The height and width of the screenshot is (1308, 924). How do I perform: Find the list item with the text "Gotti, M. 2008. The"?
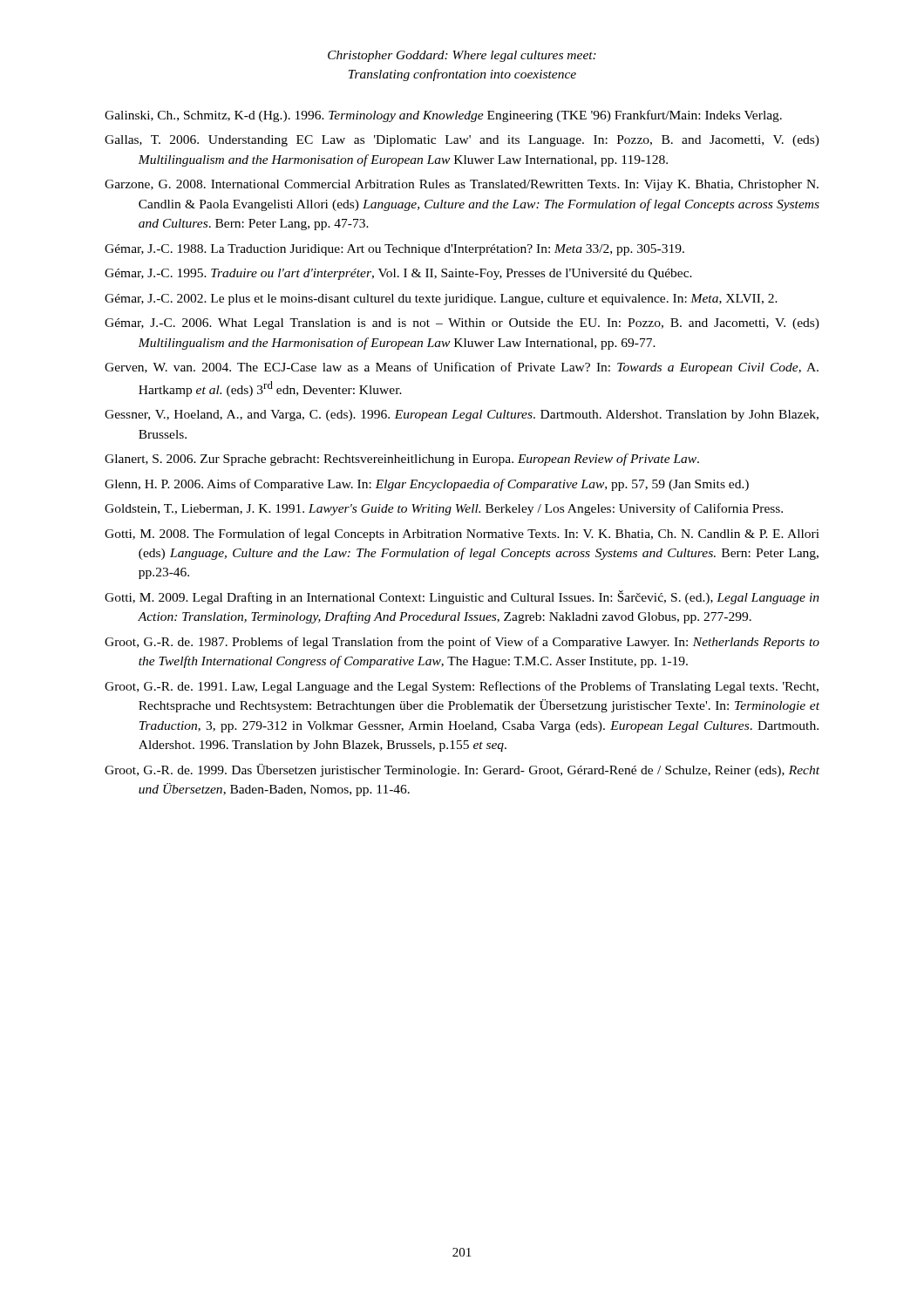click(x=462, y=552)
